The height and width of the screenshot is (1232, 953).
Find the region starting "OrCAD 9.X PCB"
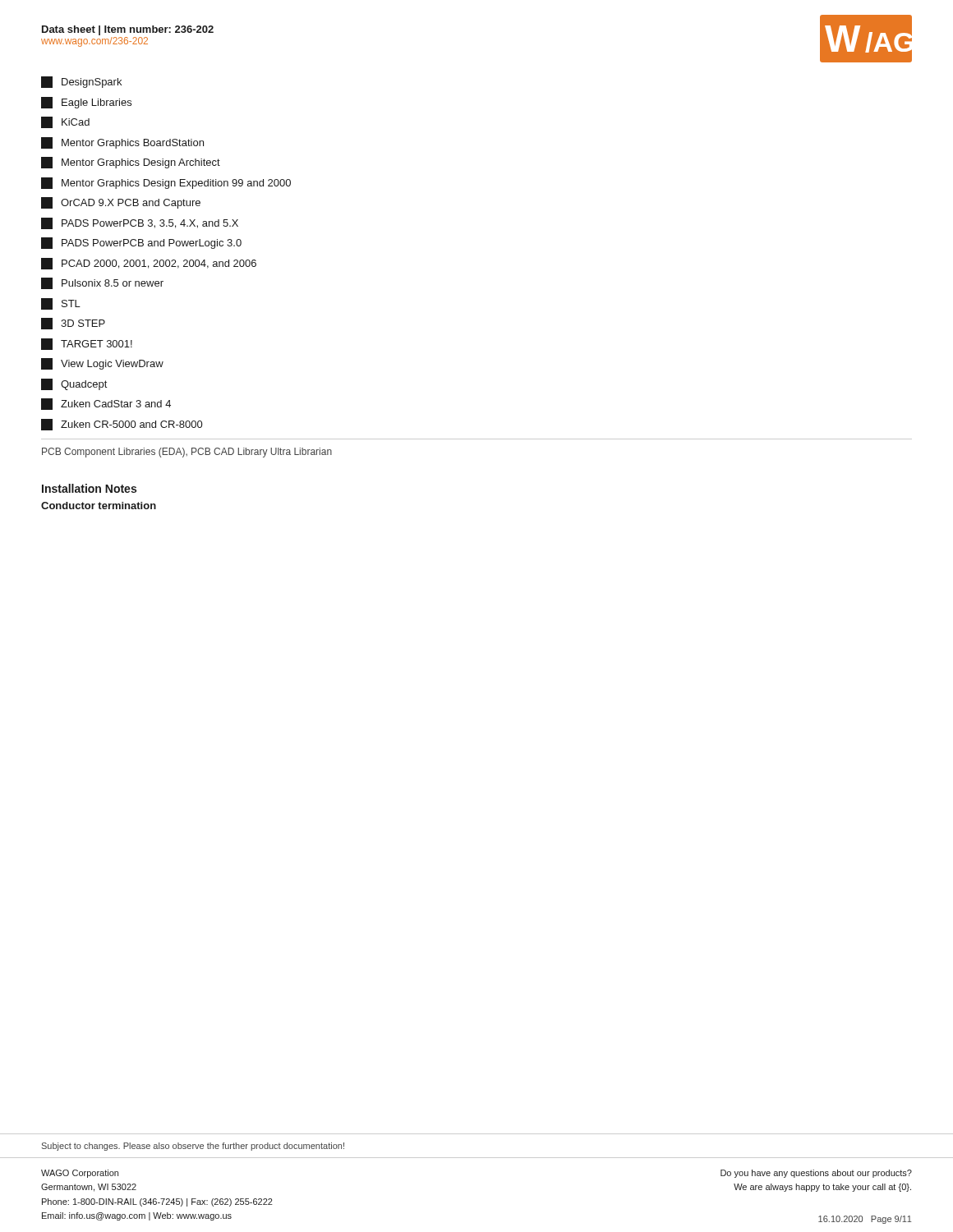121,203
